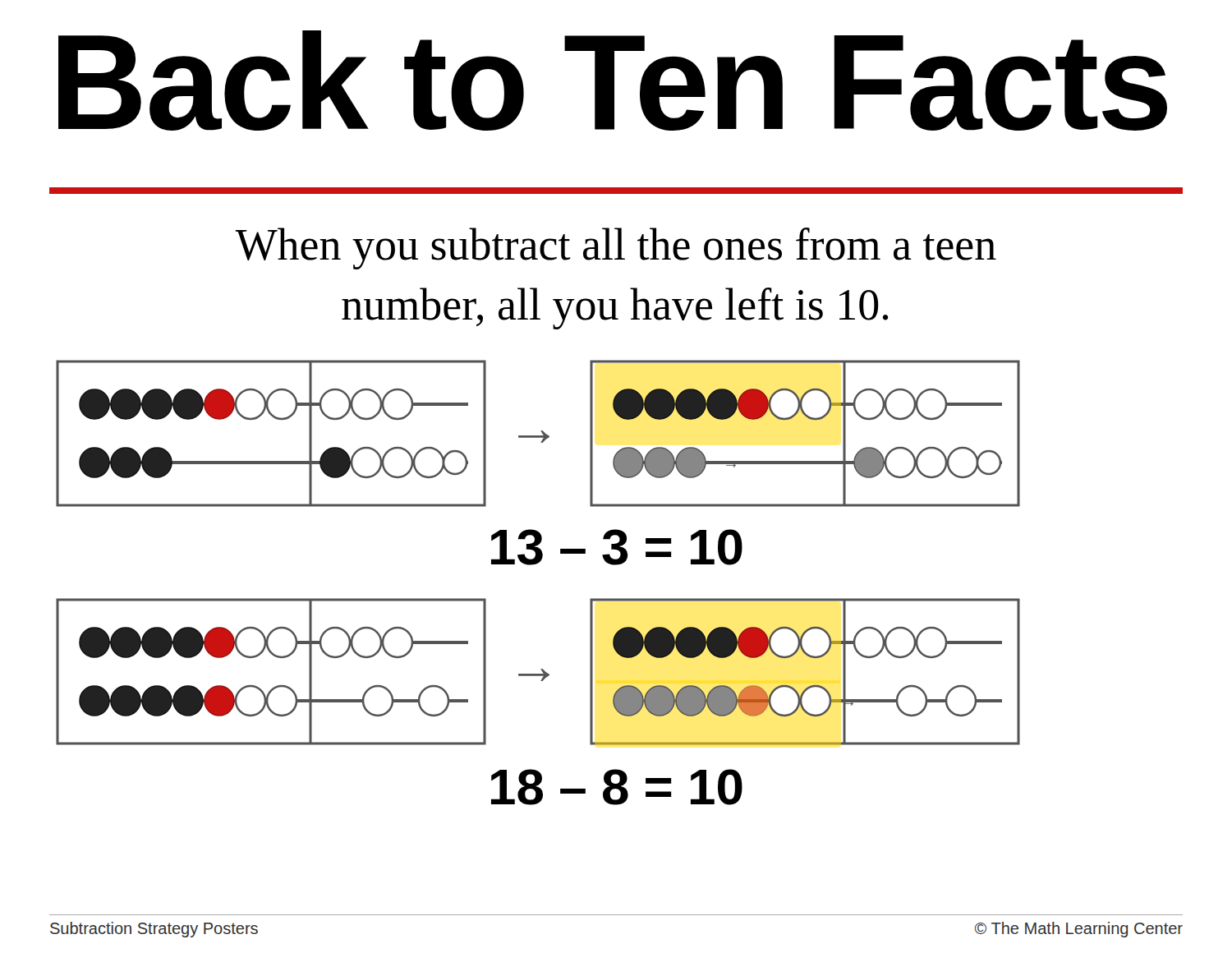Point to the text starting "When you subtract all the ones from"
This screenshot has height=953, width=1232.
tap(616, 275)
